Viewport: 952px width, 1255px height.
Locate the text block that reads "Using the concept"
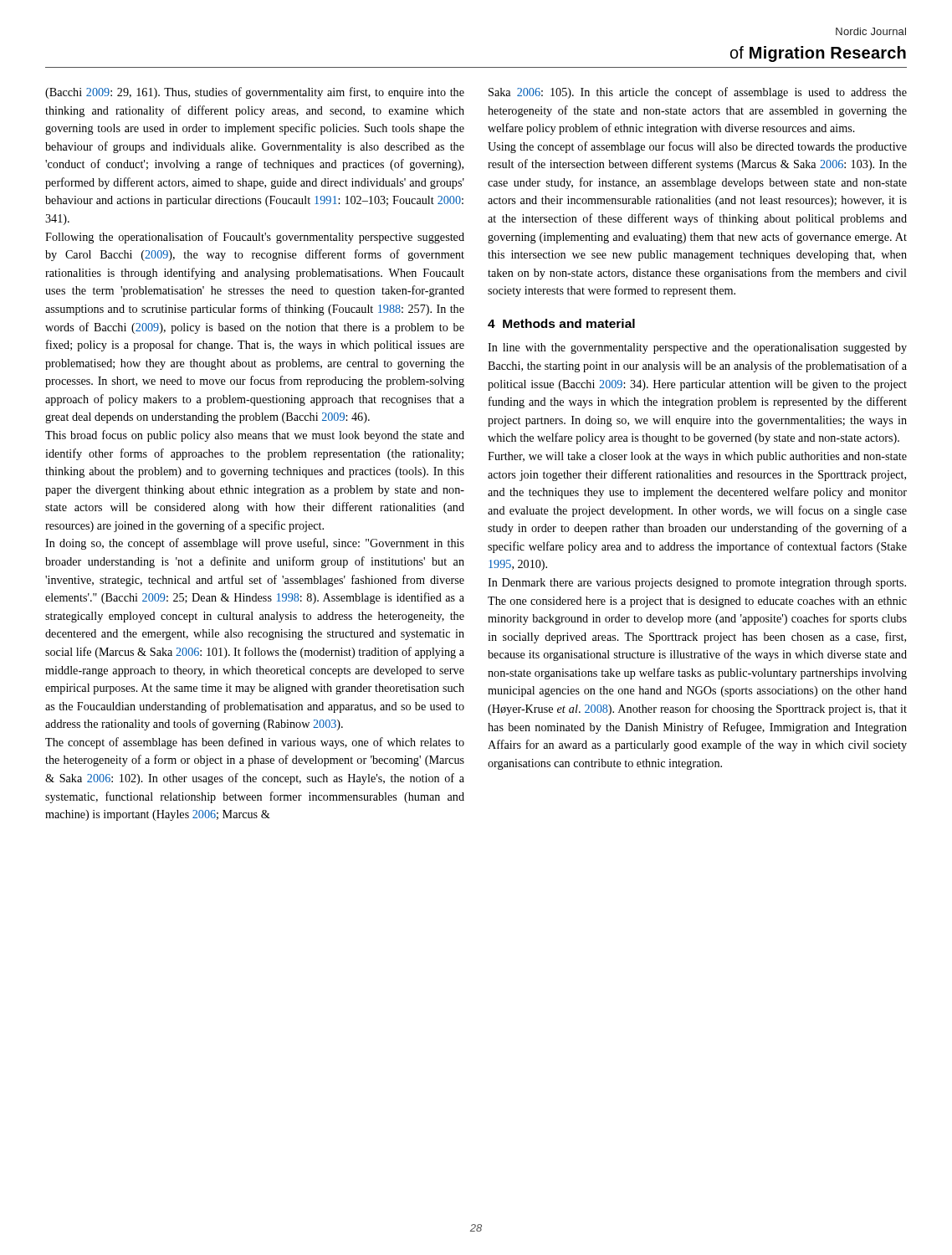[x=697, y=219]
